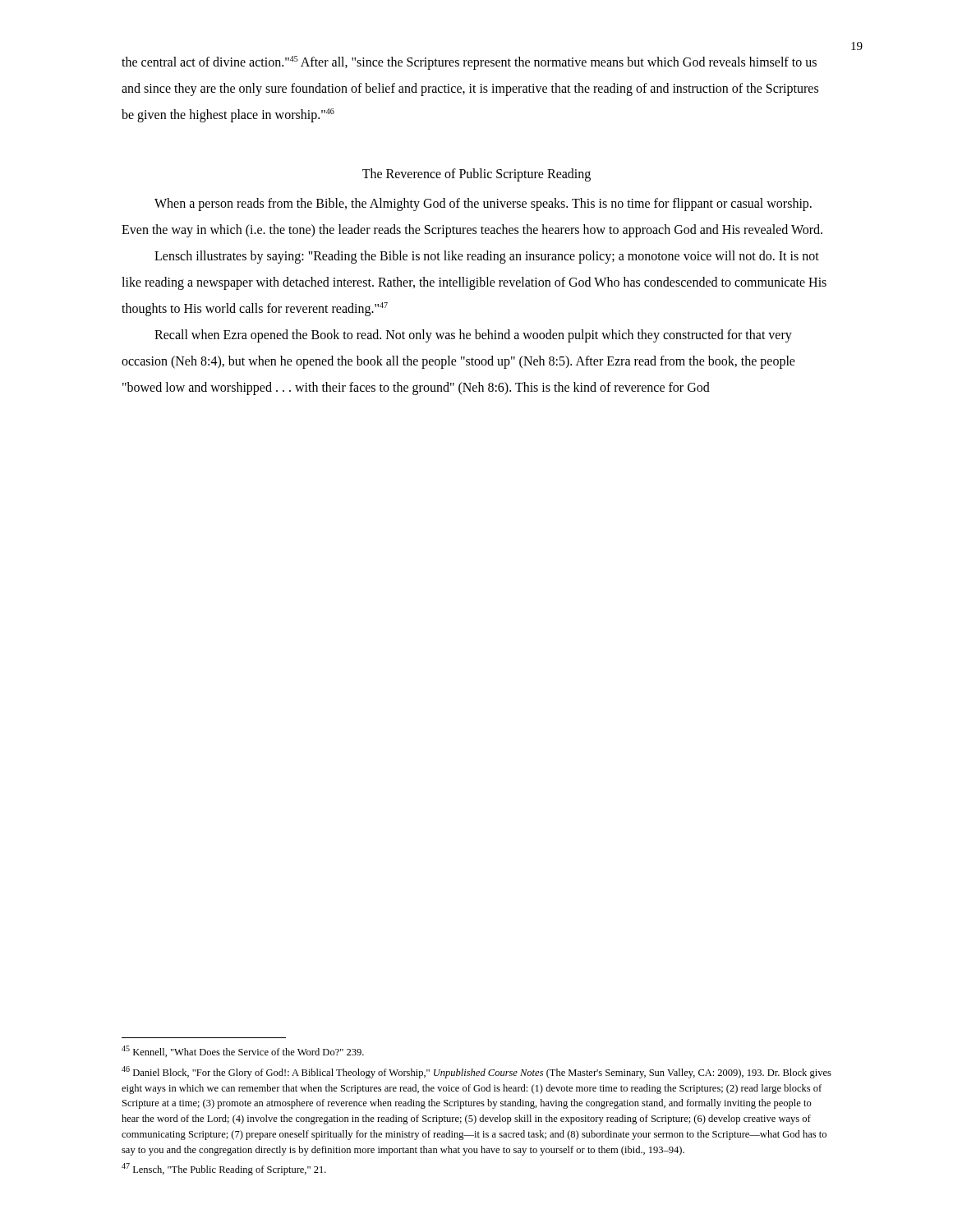Where is the passage that starts "Recall when Ezra opened the Book to"?
This screenshot has width=953, height=1232.
point(458,361)
